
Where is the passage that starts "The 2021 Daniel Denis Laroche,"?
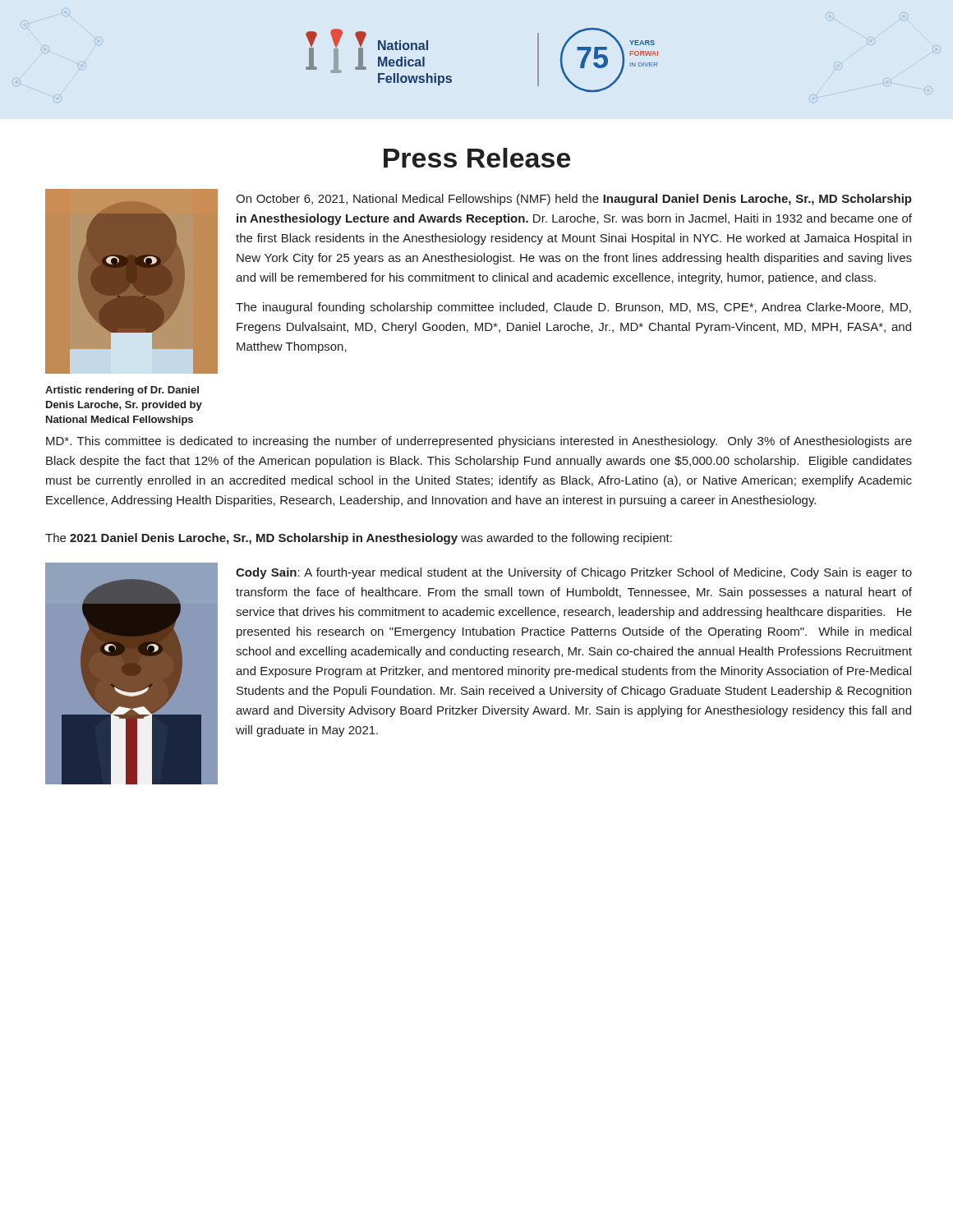(359, 537)
